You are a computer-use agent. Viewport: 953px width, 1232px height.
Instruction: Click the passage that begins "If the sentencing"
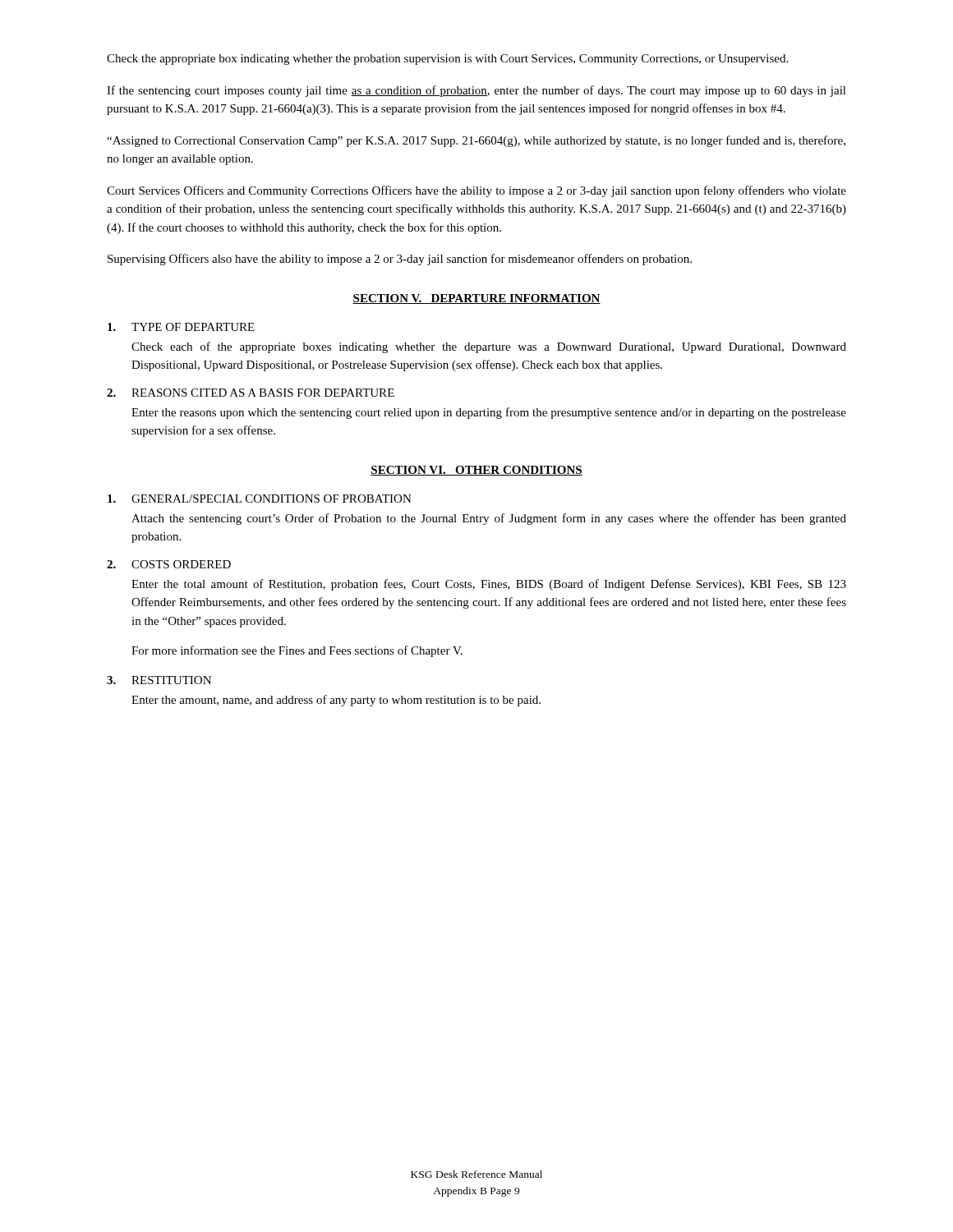[476, 99]
